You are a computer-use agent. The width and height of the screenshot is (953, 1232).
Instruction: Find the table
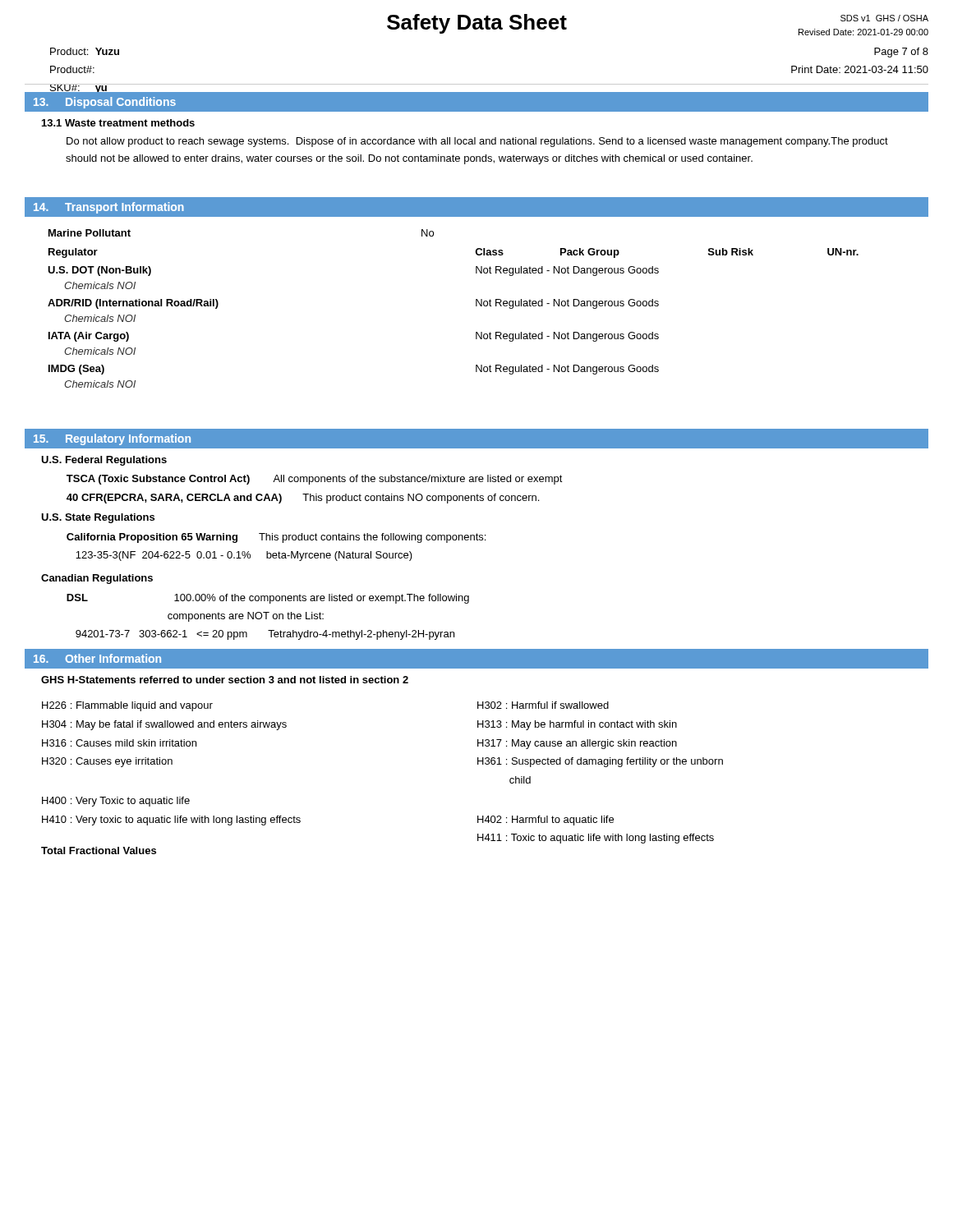click(476, 308)
